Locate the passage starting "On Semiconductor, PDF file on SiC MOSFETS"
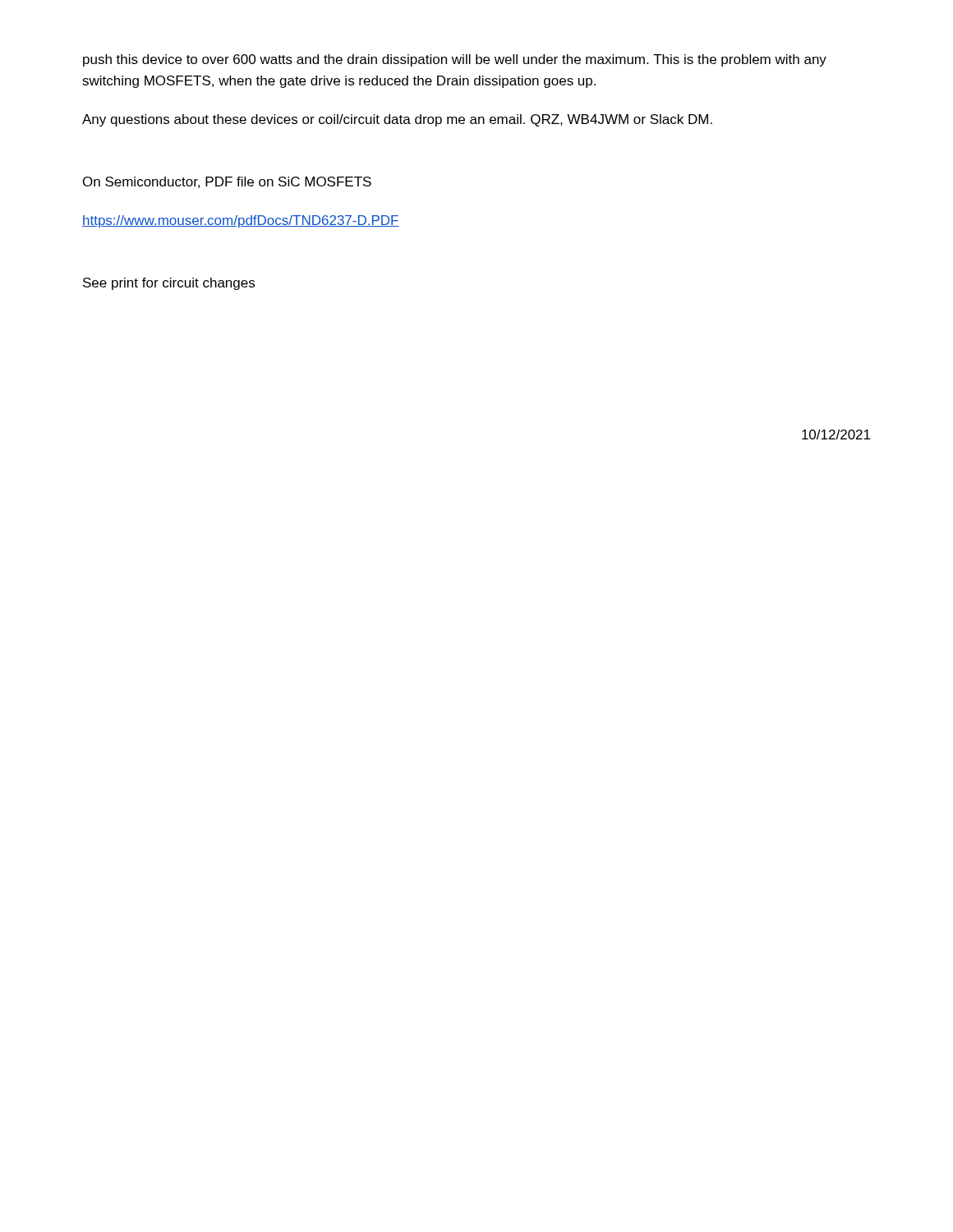 point(227,182)
